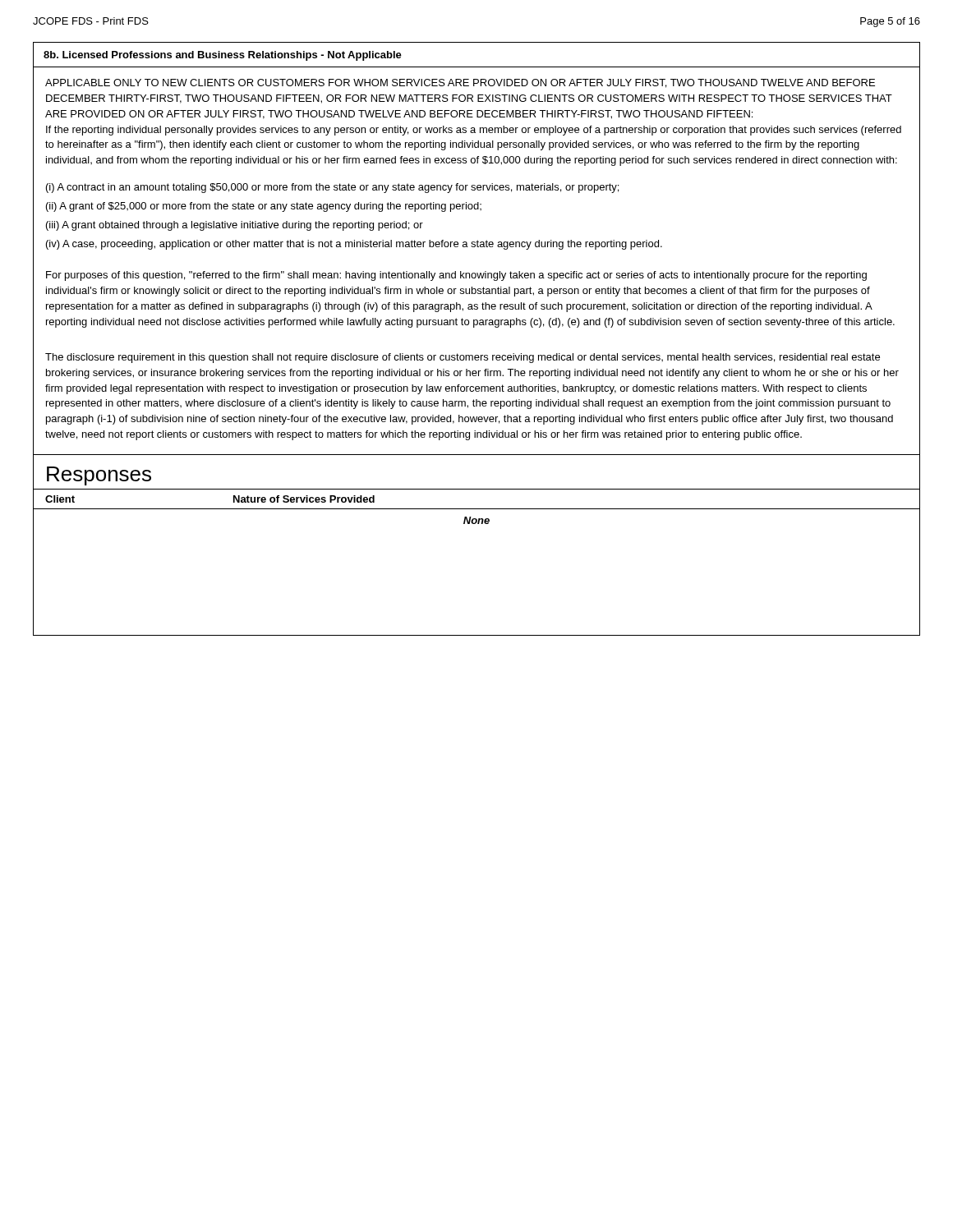The height and width of the screenshot is (1232, 953).
Task: Select the region starting "(i) A contract in an amount totaling"
Action: point(333,187)
